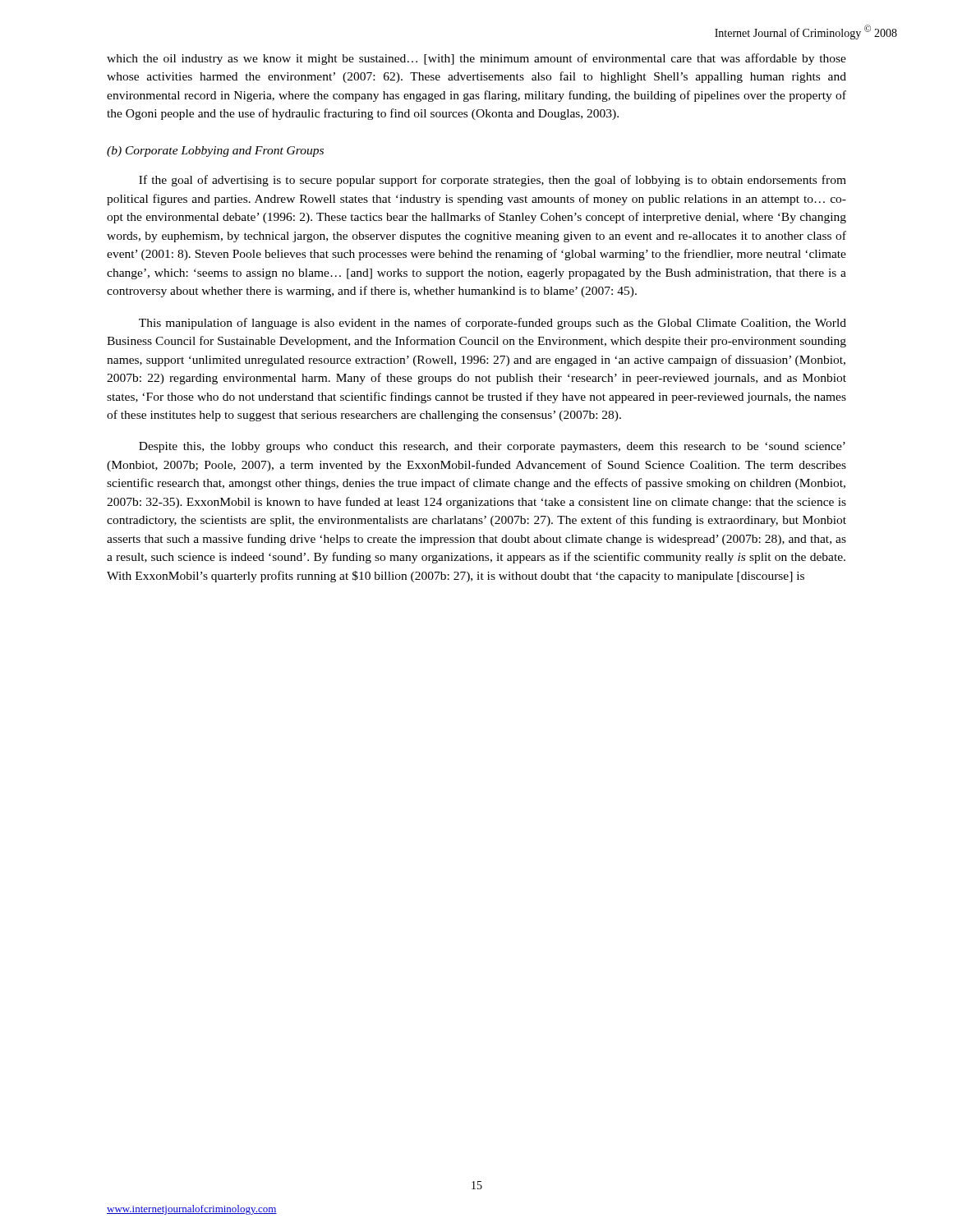Navigate to the element starting "which the oil industry as"

point(476,86)
